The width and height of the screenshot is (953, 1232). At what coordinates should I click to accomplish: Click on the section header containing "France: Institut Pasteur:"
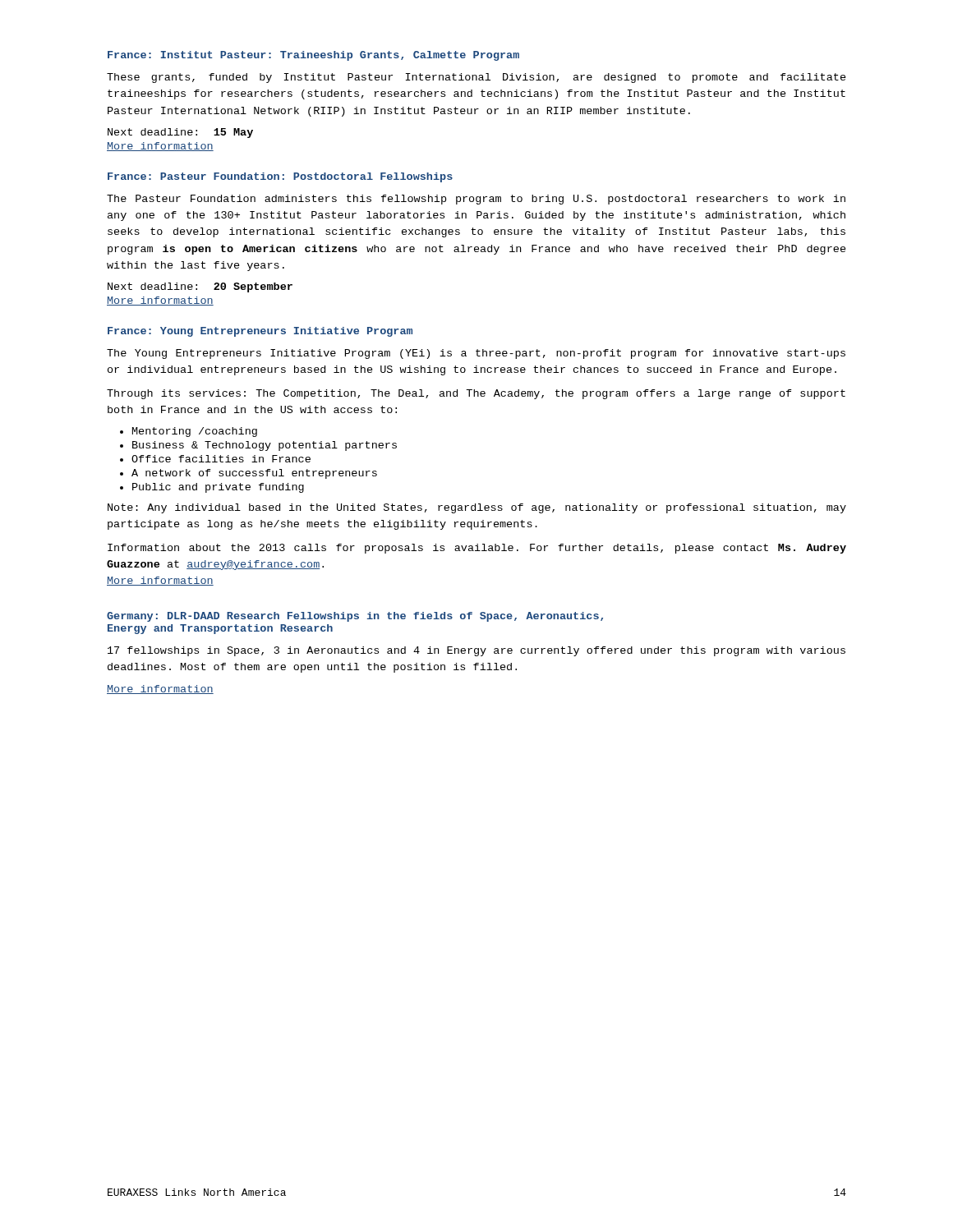(x=313, y=55)
